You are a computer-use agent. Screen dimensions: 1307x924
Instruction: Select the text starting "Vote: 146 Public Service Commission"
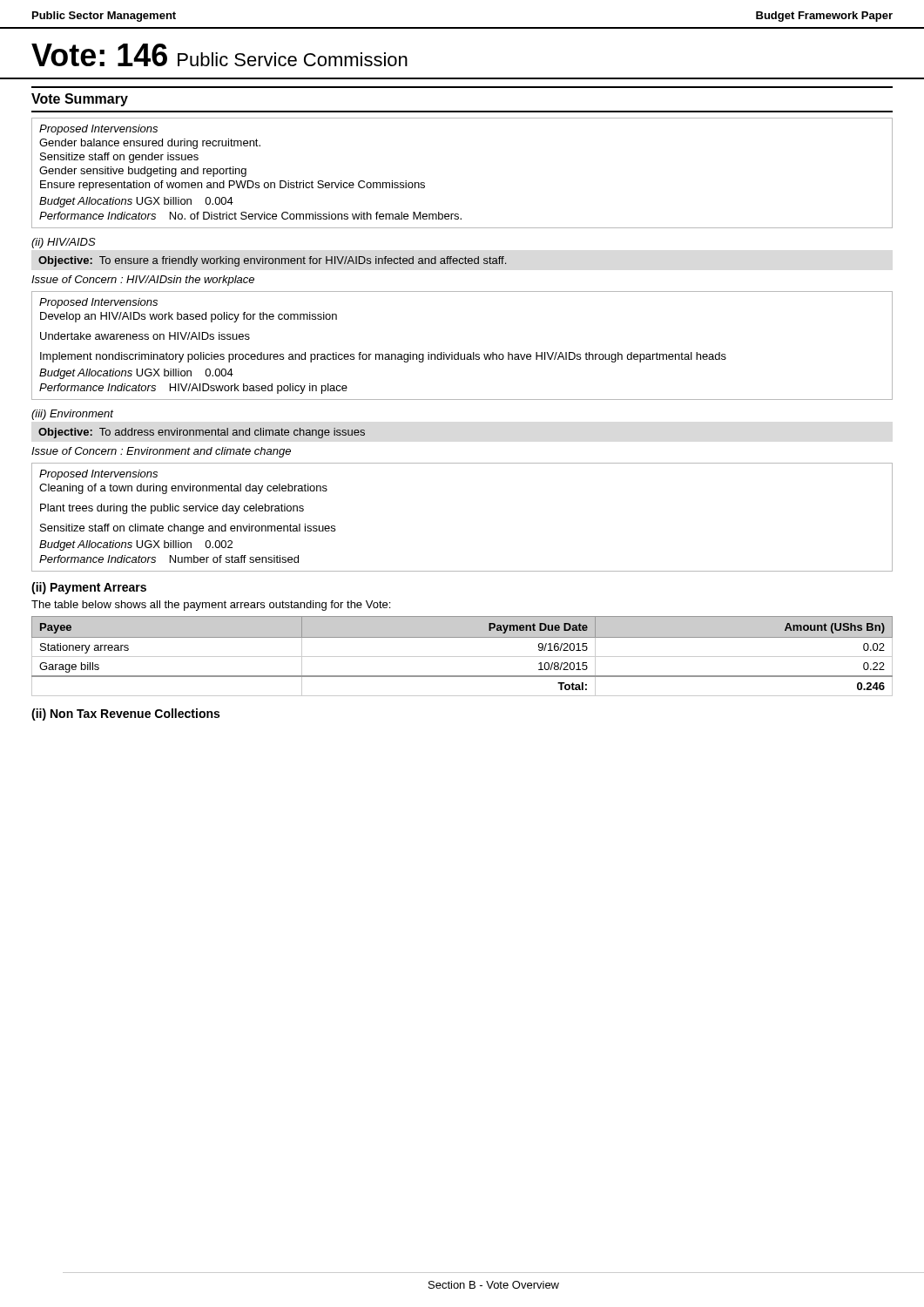point(219,55)
